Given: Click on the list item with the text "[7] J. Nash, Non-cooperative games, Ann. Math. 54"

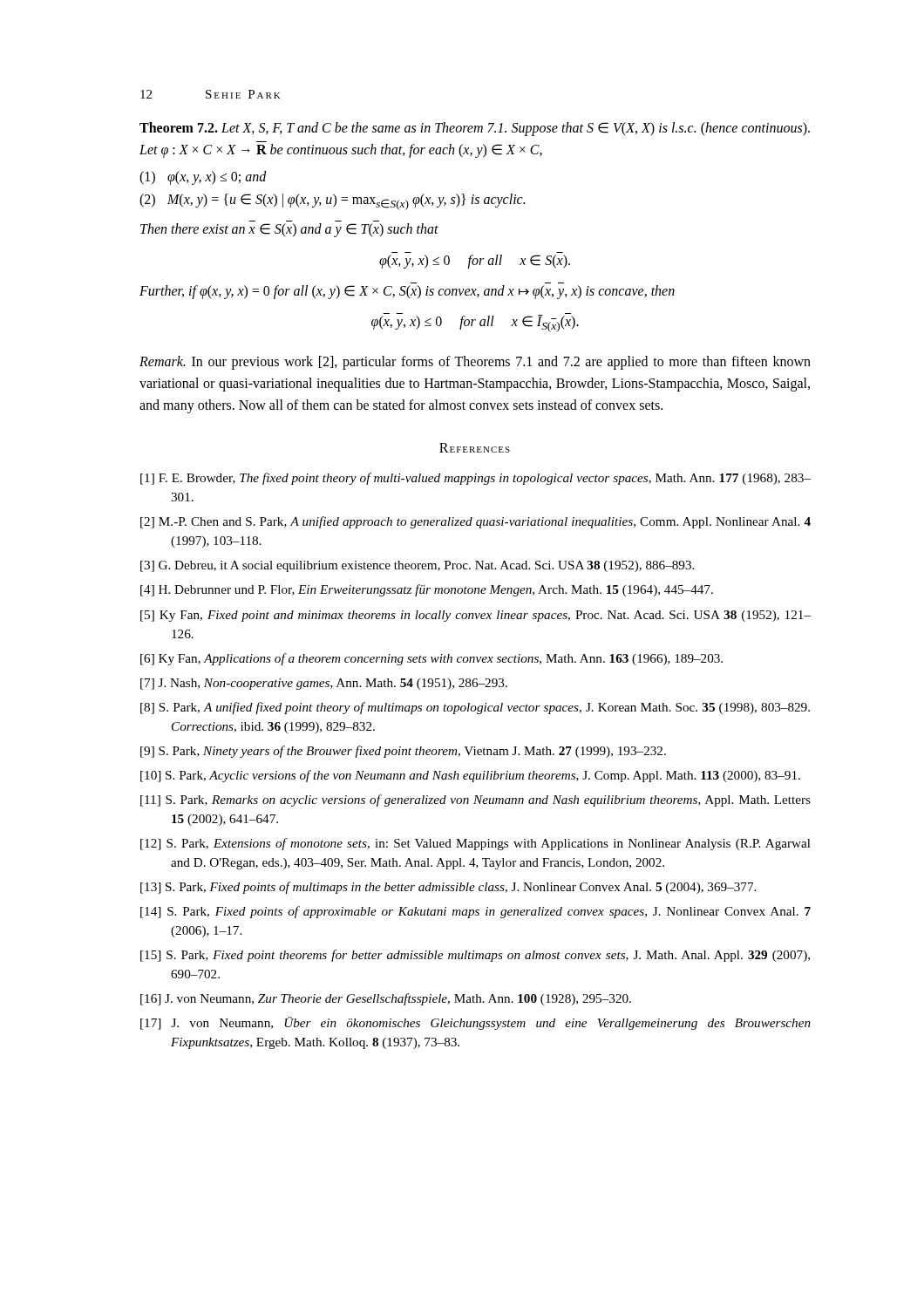Looking at the screenshot, I should pos(324,682).
